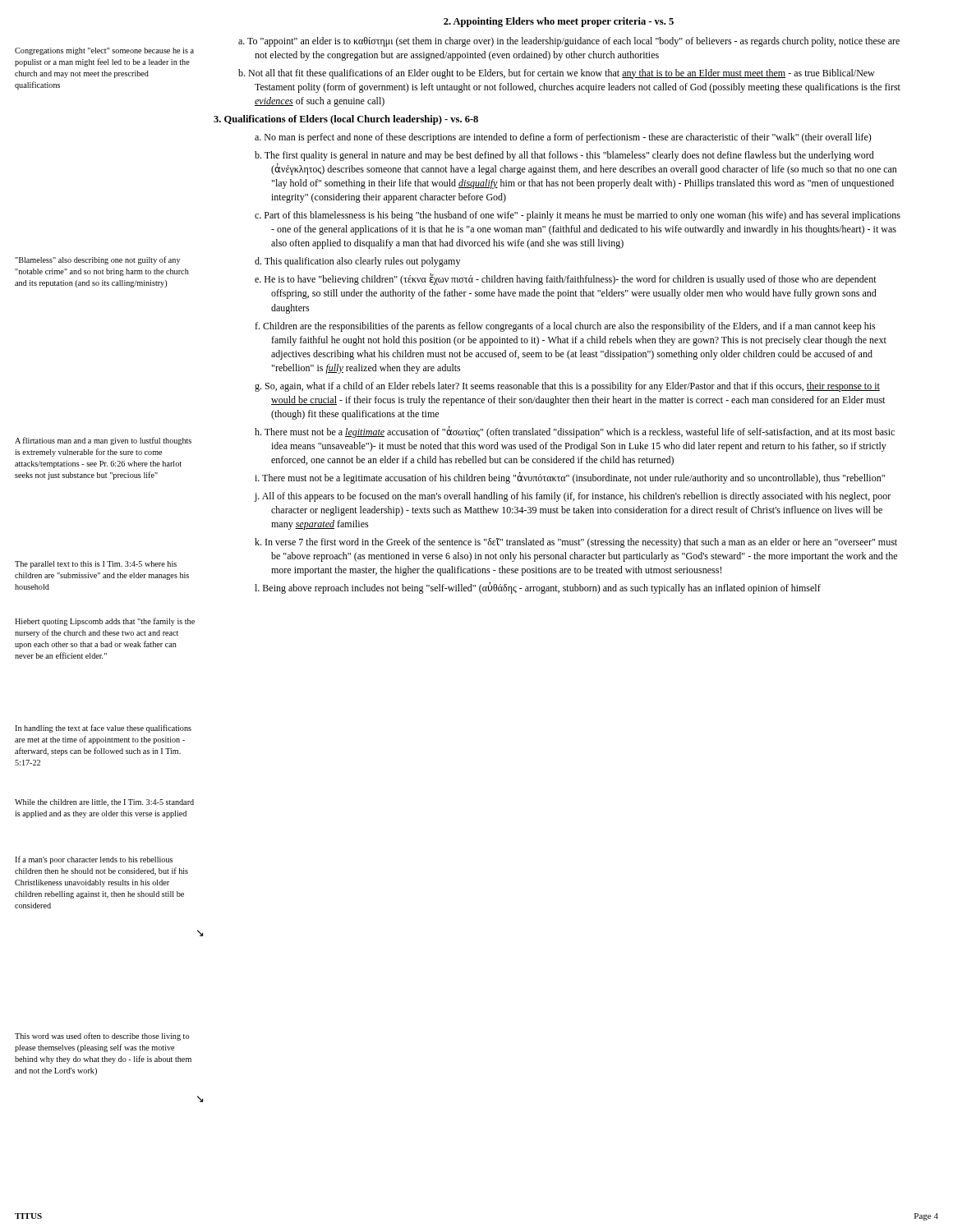The image size is (953, 1232).
Task: Find the list item that reads "f. Children are the responsibilities"
Action: pos(570,347)
